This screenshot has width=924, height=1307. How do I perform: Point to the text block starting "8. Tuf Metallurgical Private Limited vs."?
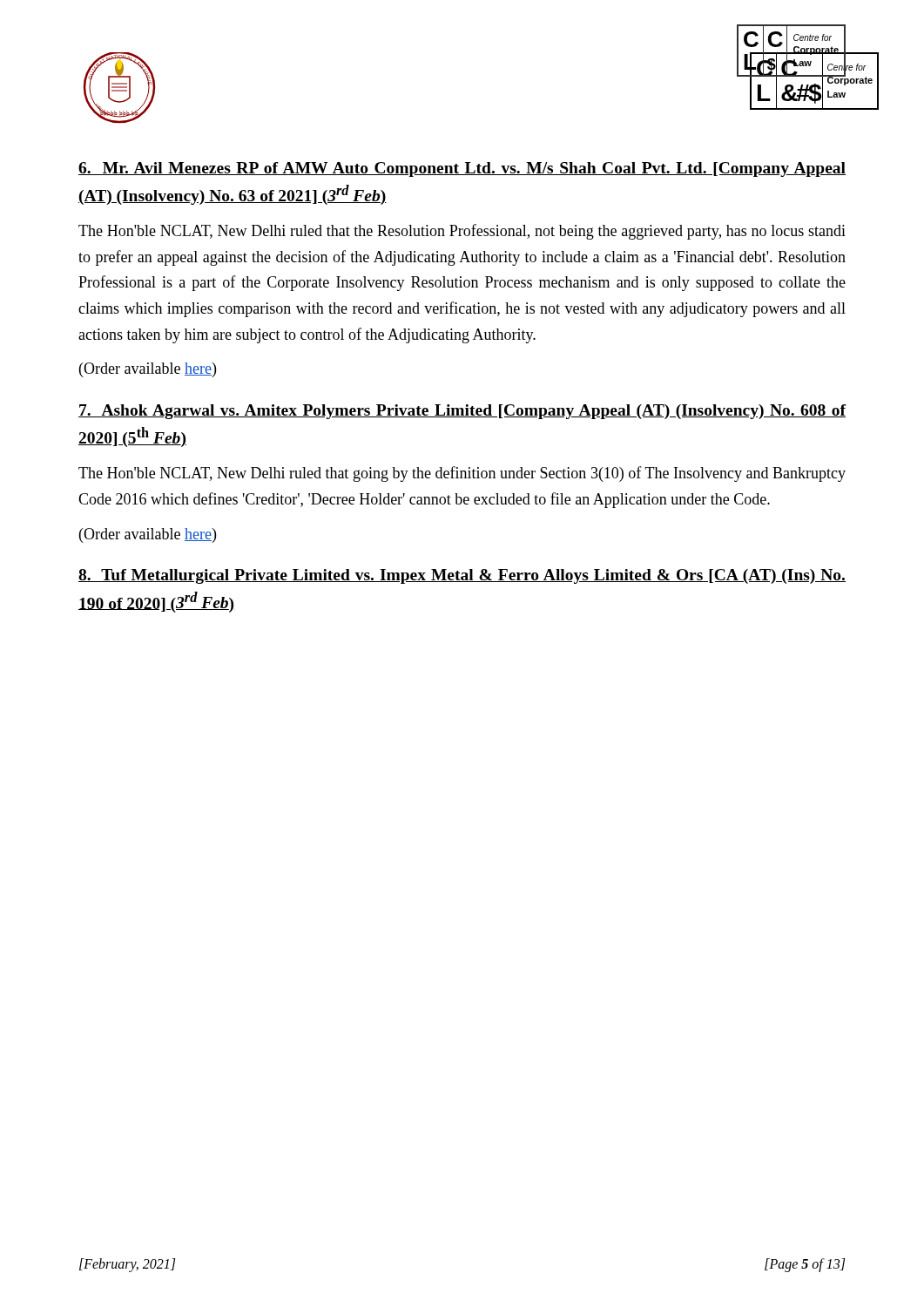pos(462,589)
